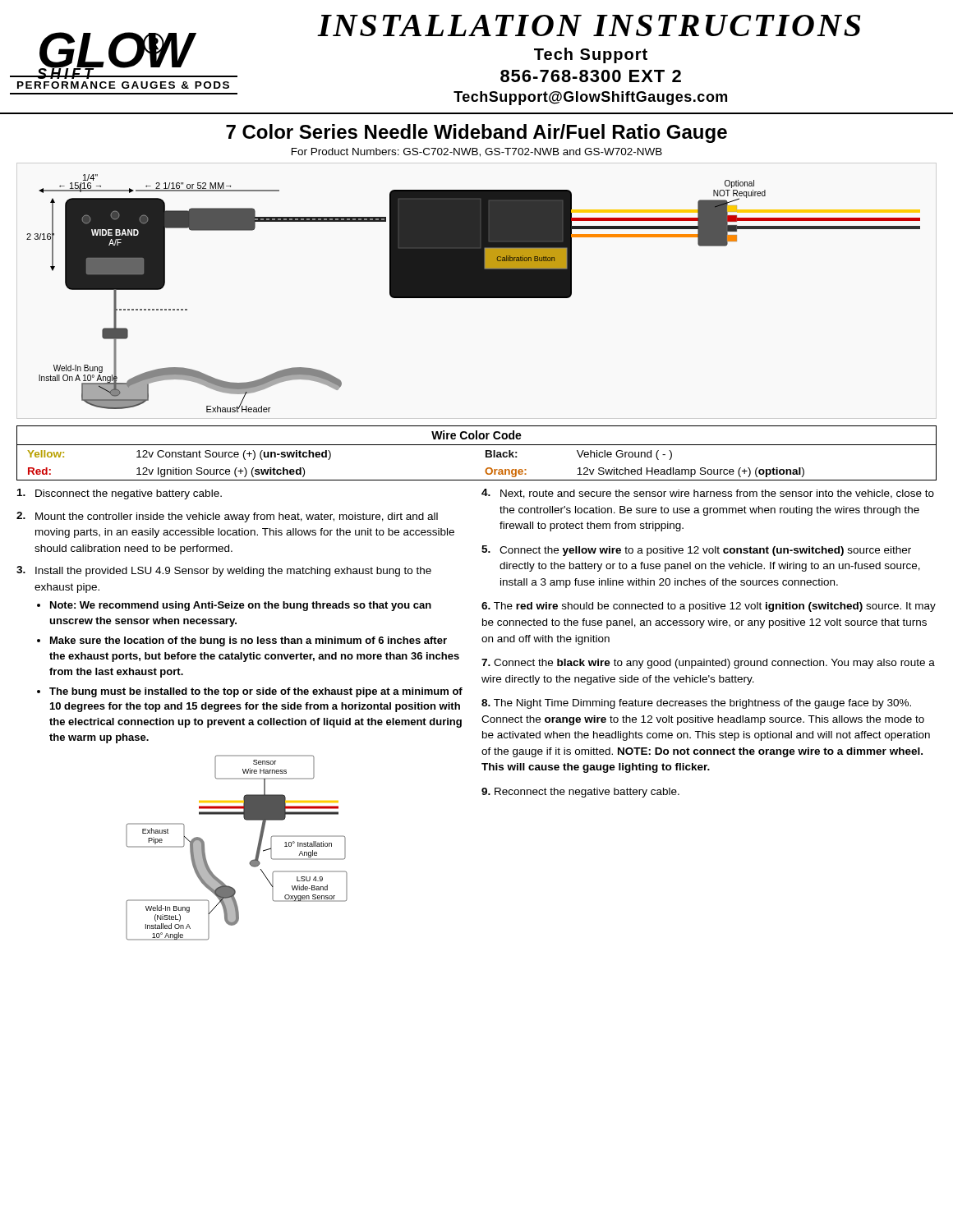Click on the table containing "12v Constant Source (+) ("
Viewport: 953px width, 1232px height.
pos(476,453)
